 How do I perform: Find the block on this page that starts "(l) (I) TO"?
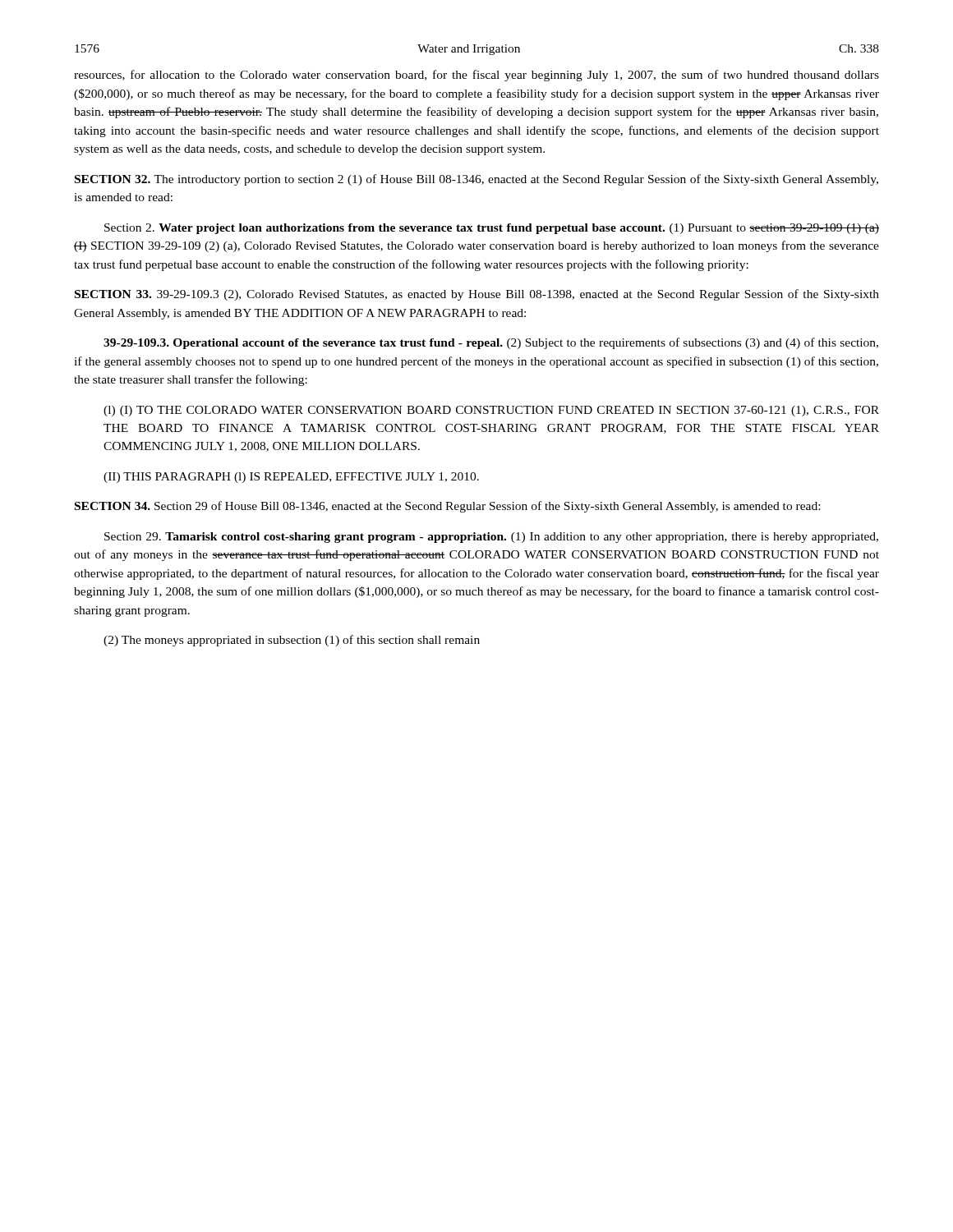pyautogui.click(x=476, y=428)
